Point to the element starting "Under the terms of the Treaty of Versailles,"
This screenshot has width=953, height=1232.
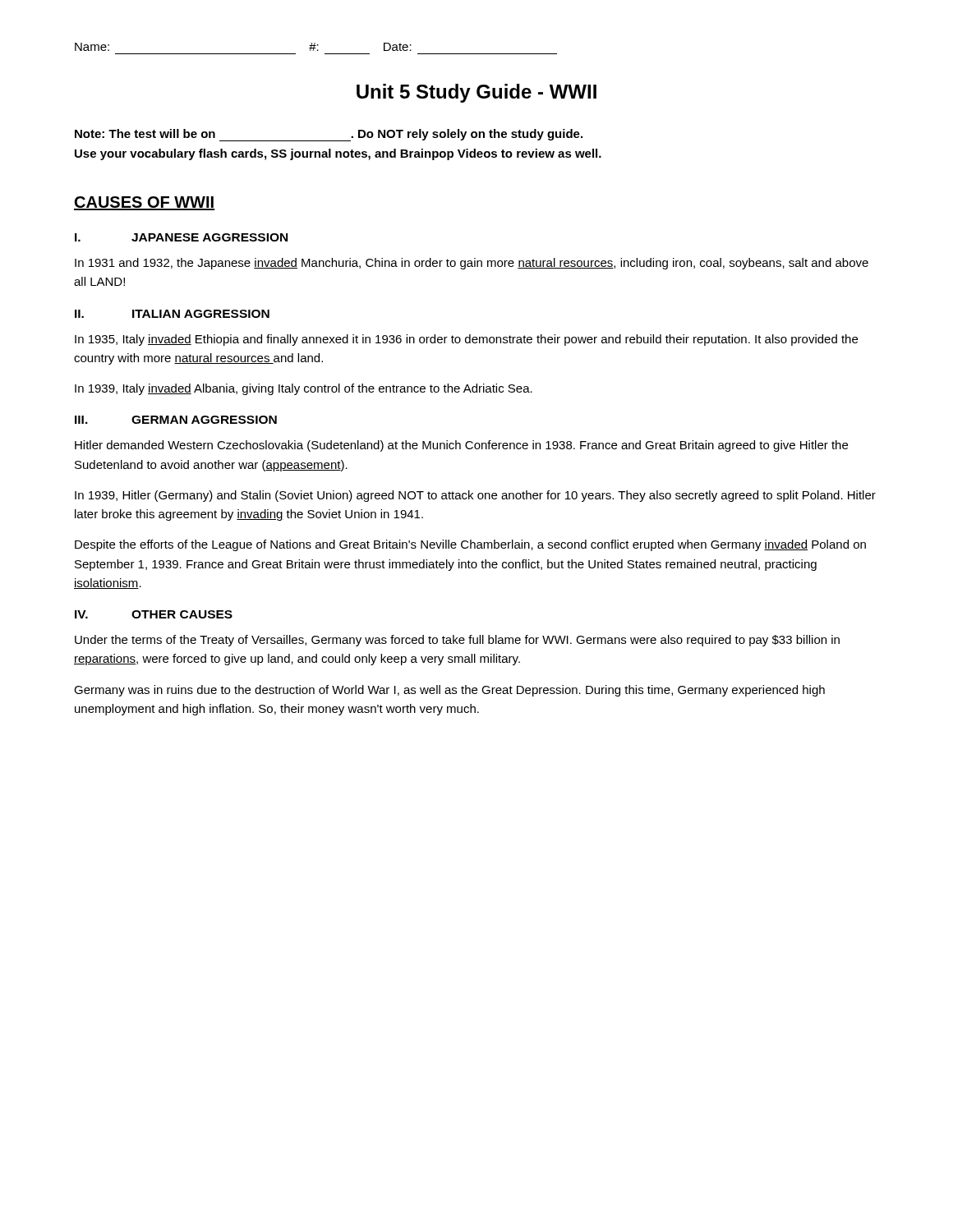[x=457, y=649]
